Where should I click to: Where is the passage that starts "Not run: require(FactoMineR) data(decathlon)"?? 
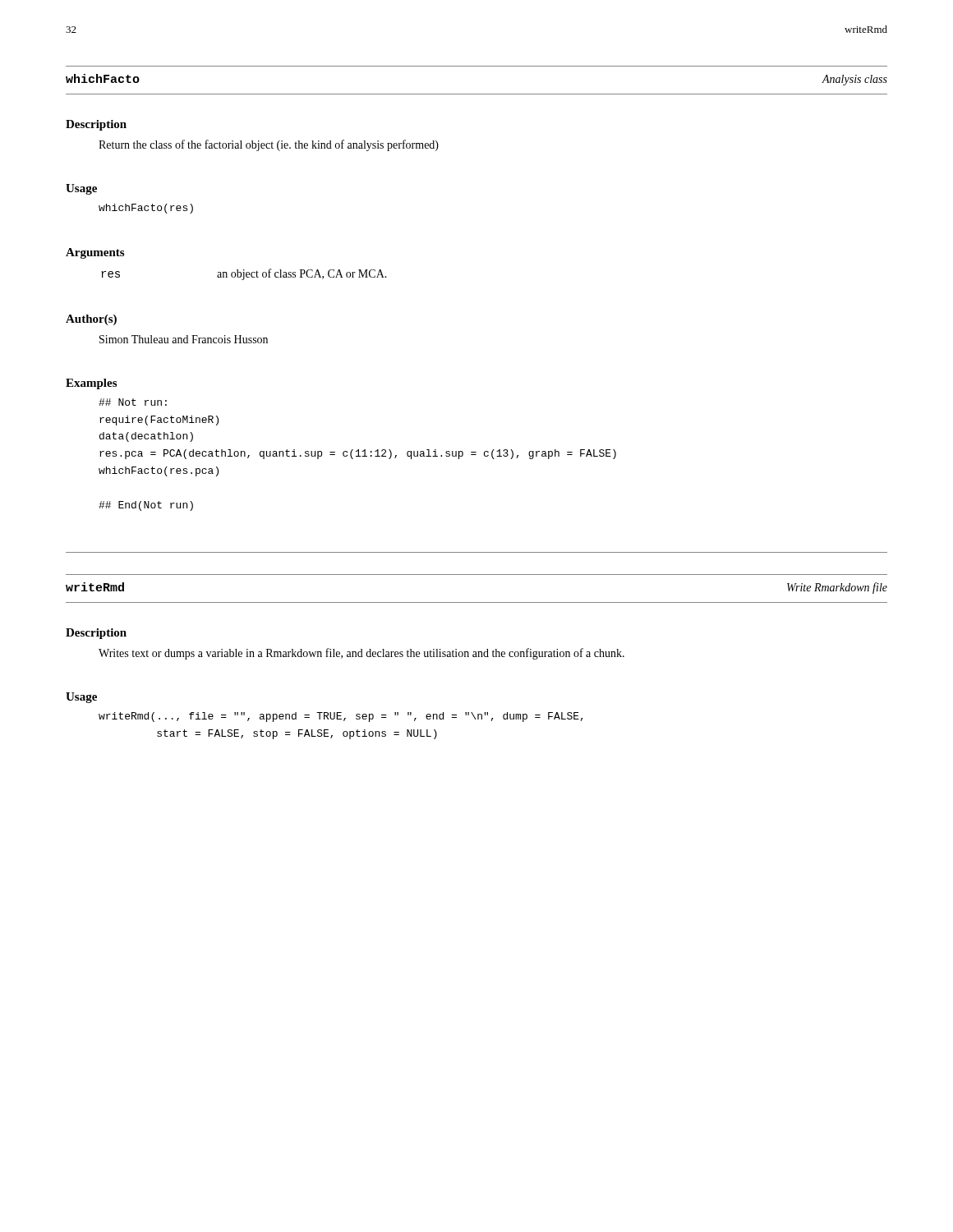358,454
